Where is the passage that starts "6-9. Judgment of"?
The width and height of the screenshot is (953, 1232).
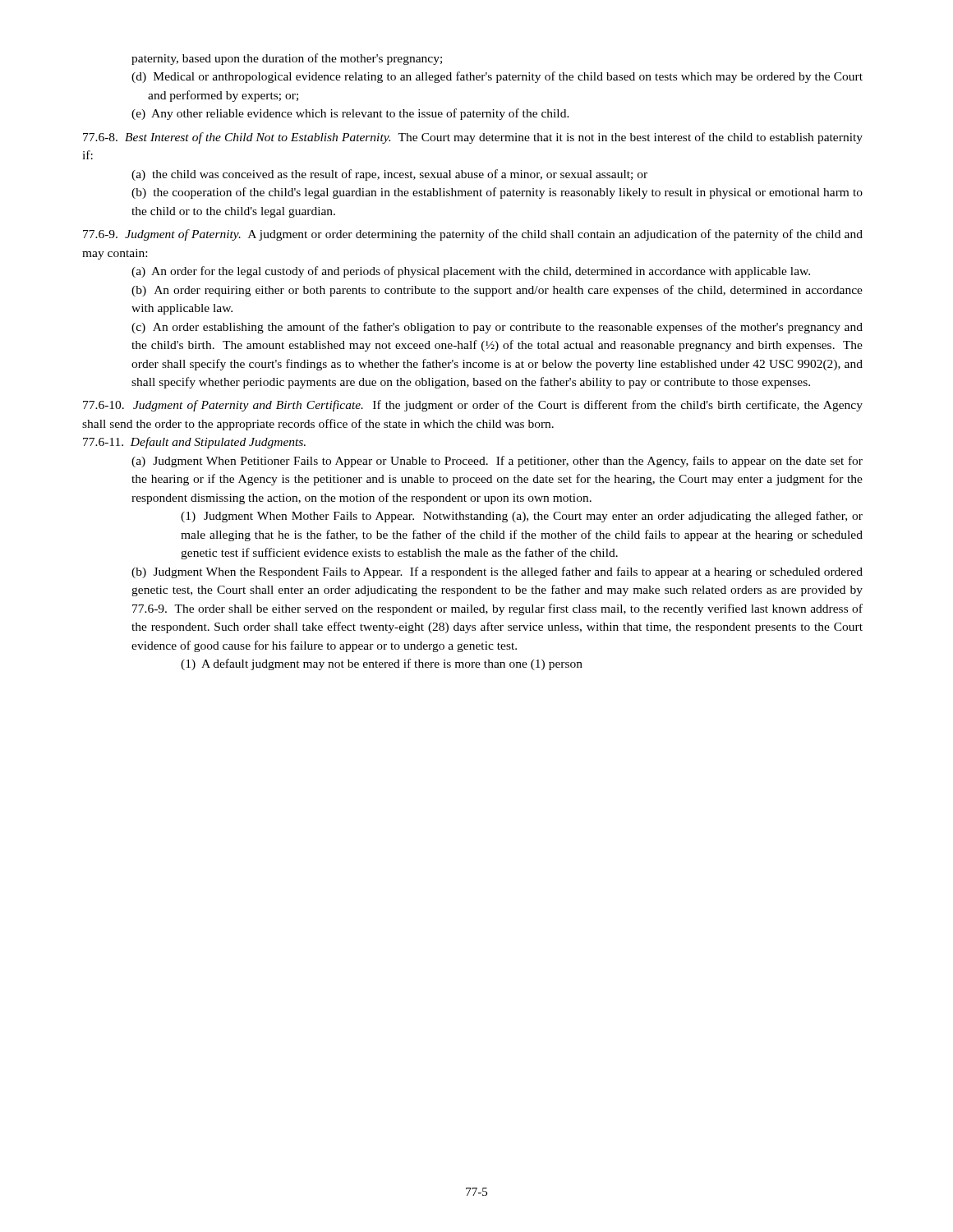472,244
